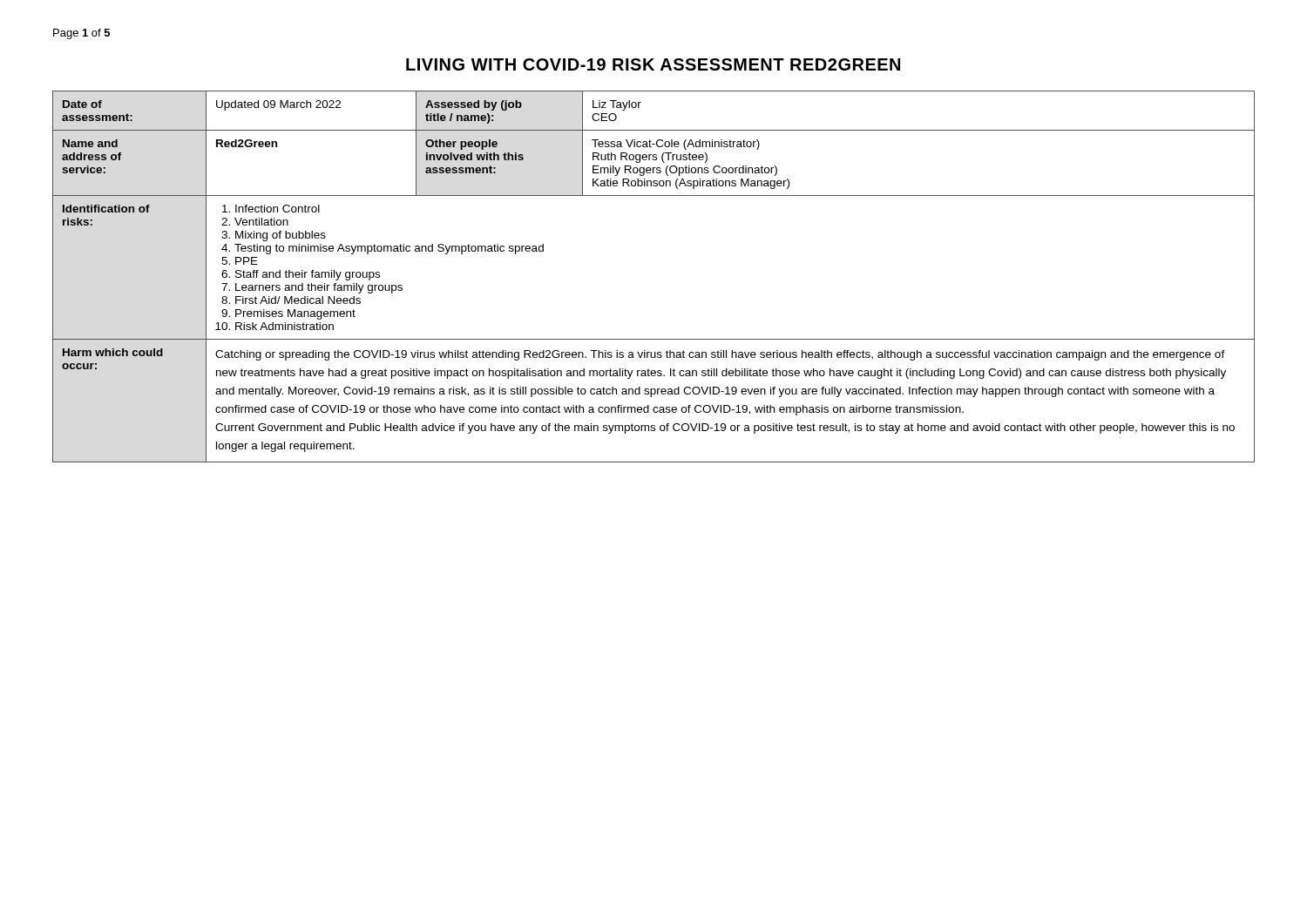
Task: Click on the block starting "LIVING WITH COVID-19 RISK ASSESSMENT RED2GREEN"
Action: pyautogui.click(x=654, y=64)
